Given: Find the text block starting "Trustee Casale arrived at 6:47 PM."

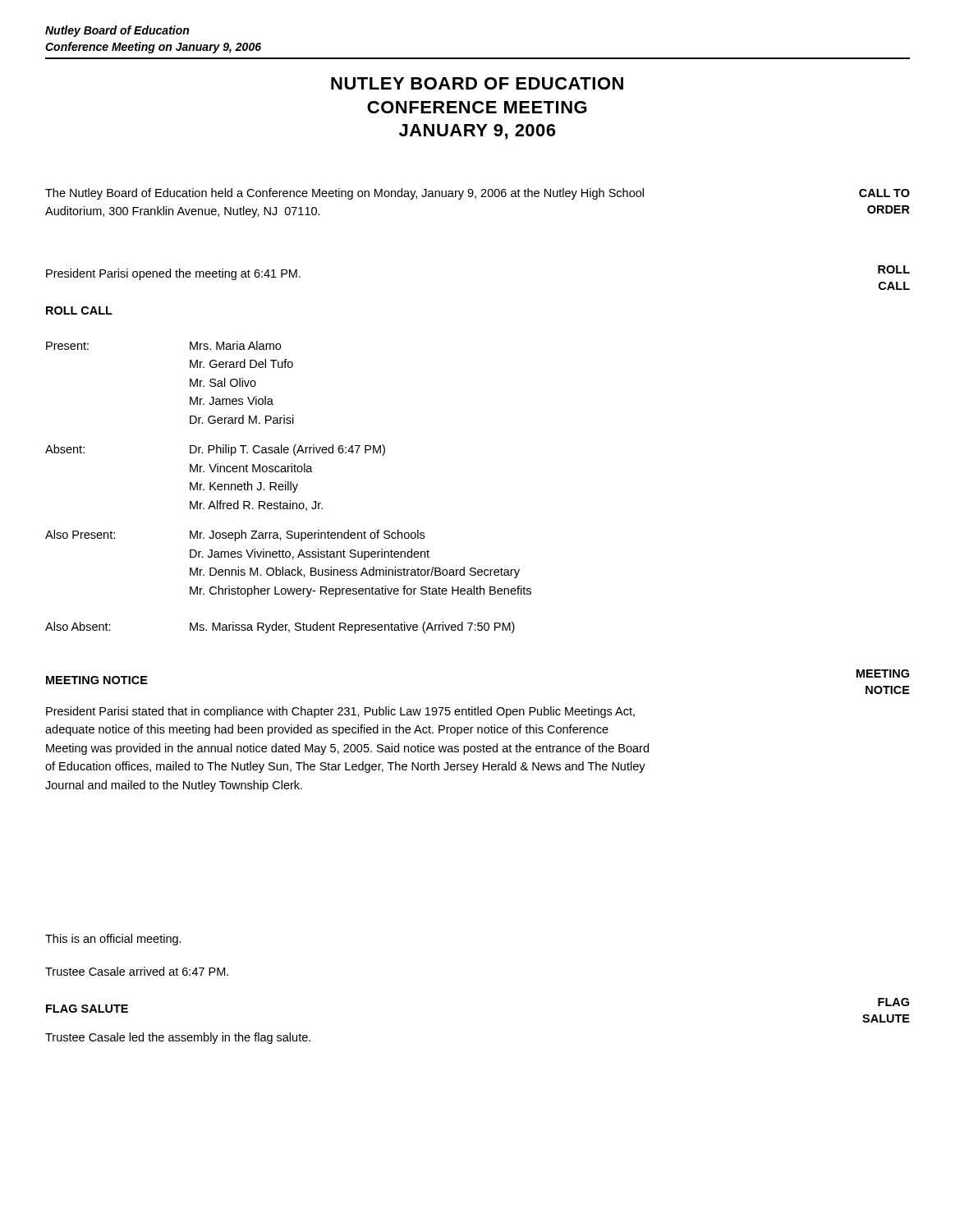Looking at the screenshot, I should pos(137,972).
